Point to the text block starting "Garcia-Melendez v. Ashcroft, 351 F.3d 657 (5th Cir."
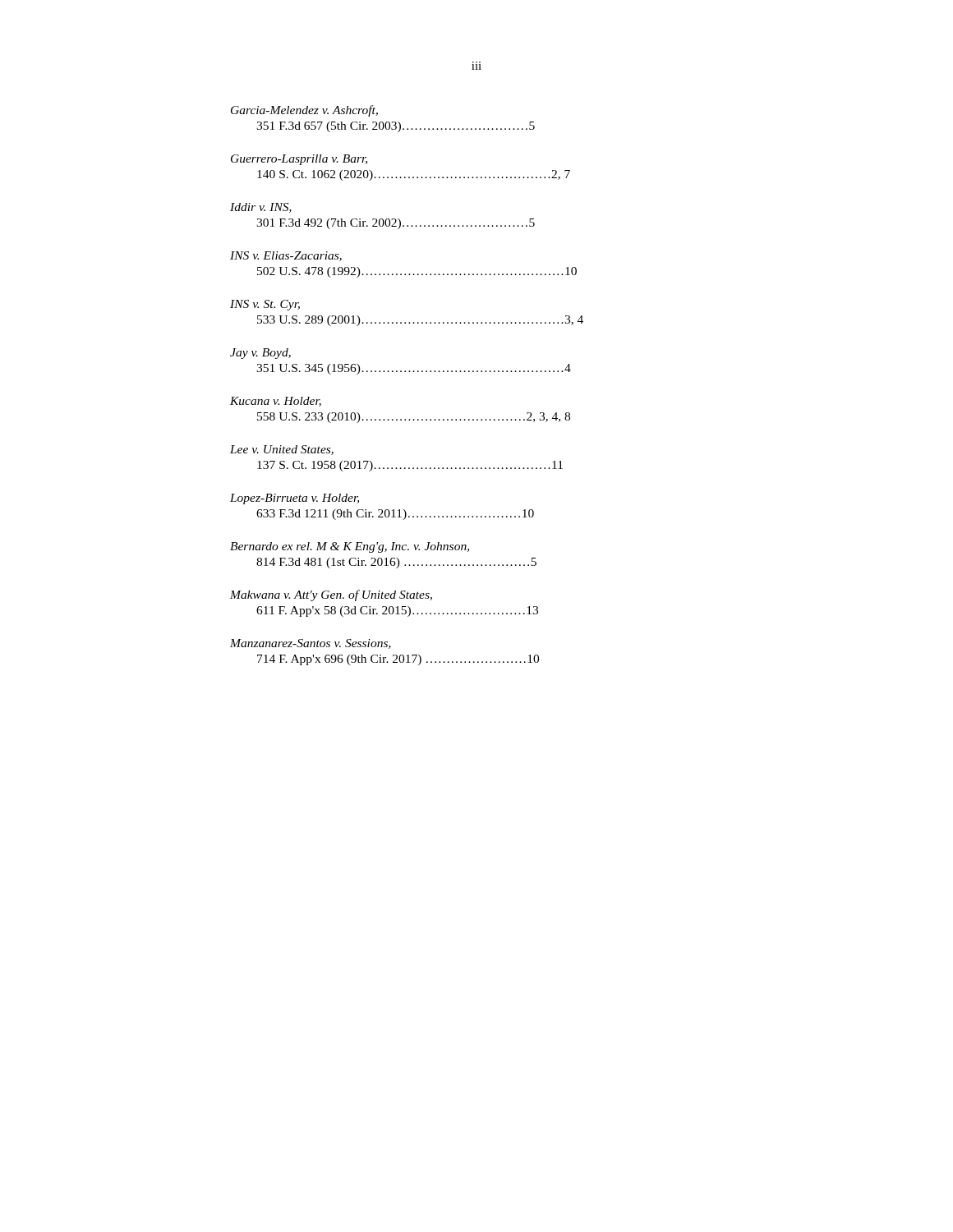 476,118
